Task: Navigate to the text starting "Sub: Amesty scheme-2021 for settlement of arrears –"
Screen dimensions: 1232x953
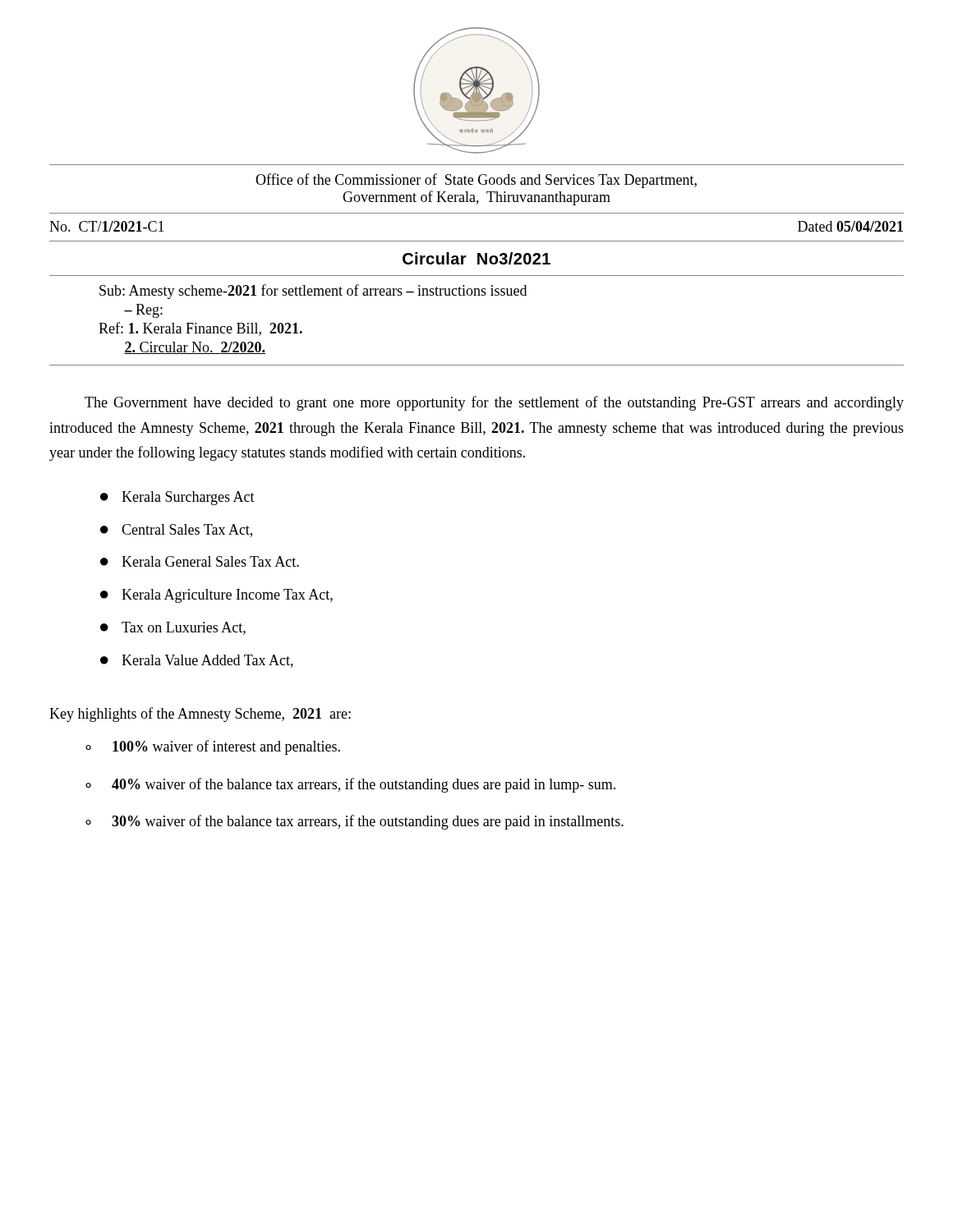Action: click(313, 292)
